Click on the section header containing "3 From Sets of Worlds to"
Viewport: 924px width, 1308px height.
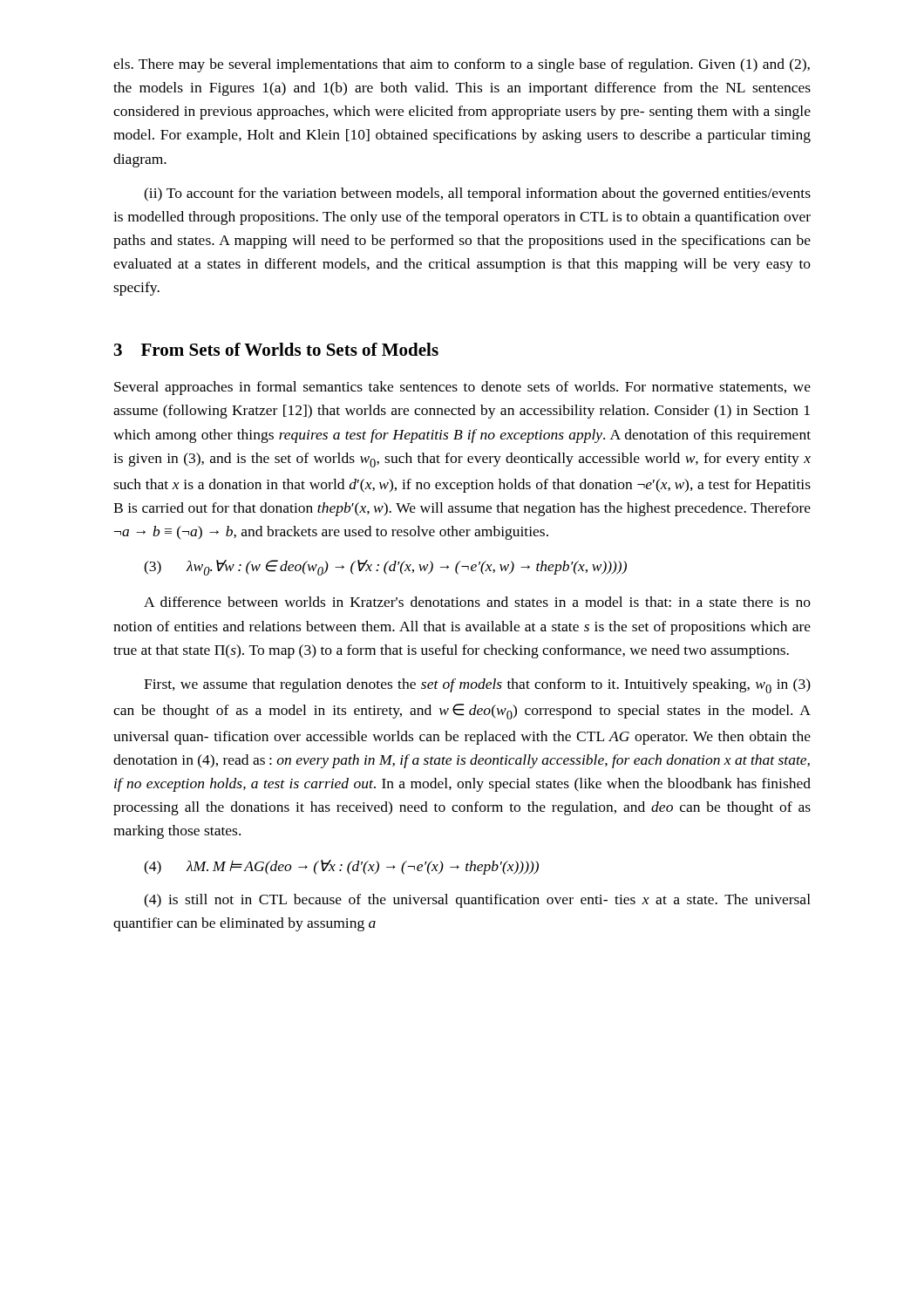[276, 350]
